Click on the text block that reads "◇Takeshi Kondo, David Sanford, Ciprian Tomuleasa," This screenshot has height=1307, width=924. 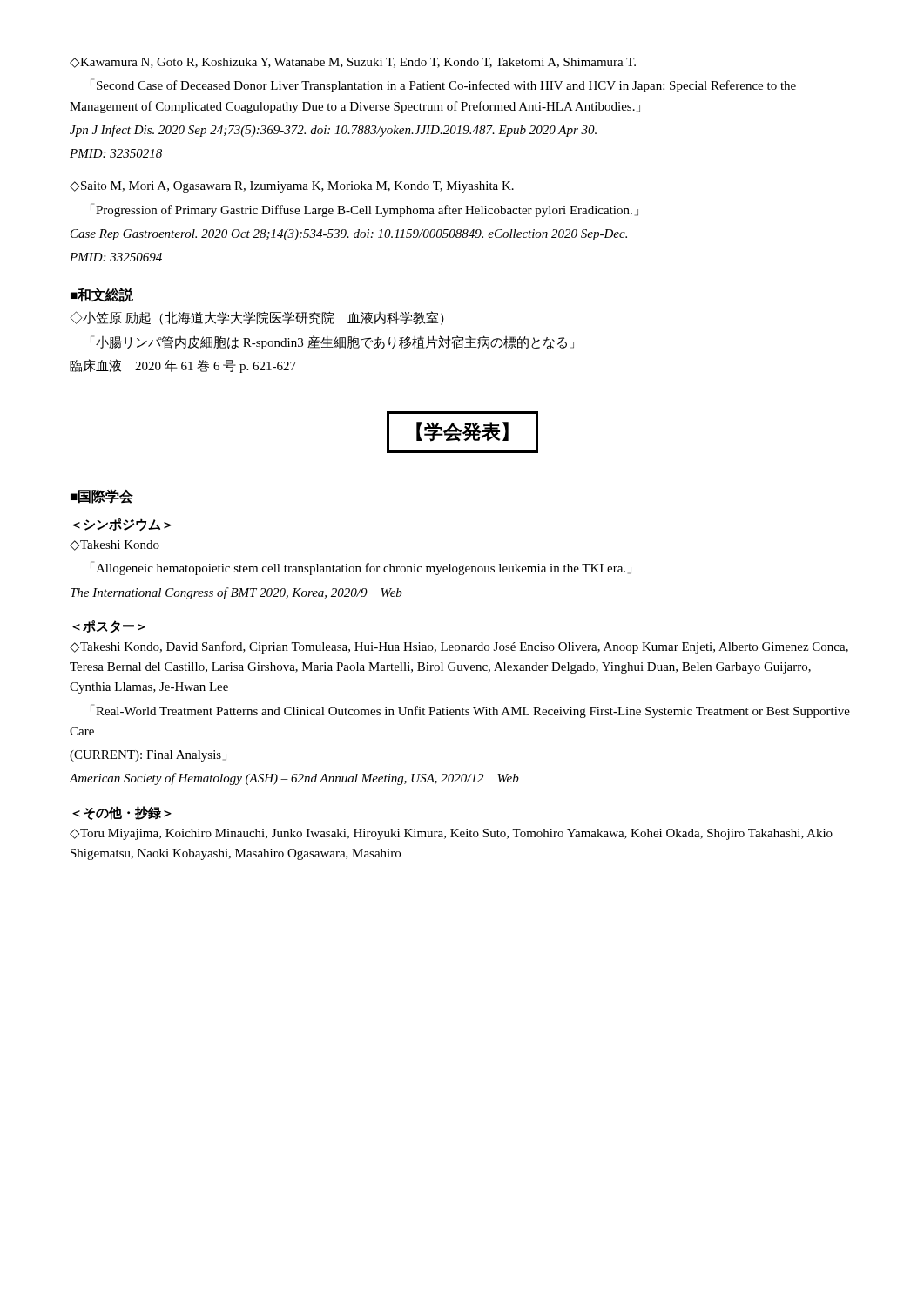pyautogui.click(x=462, y=713)
